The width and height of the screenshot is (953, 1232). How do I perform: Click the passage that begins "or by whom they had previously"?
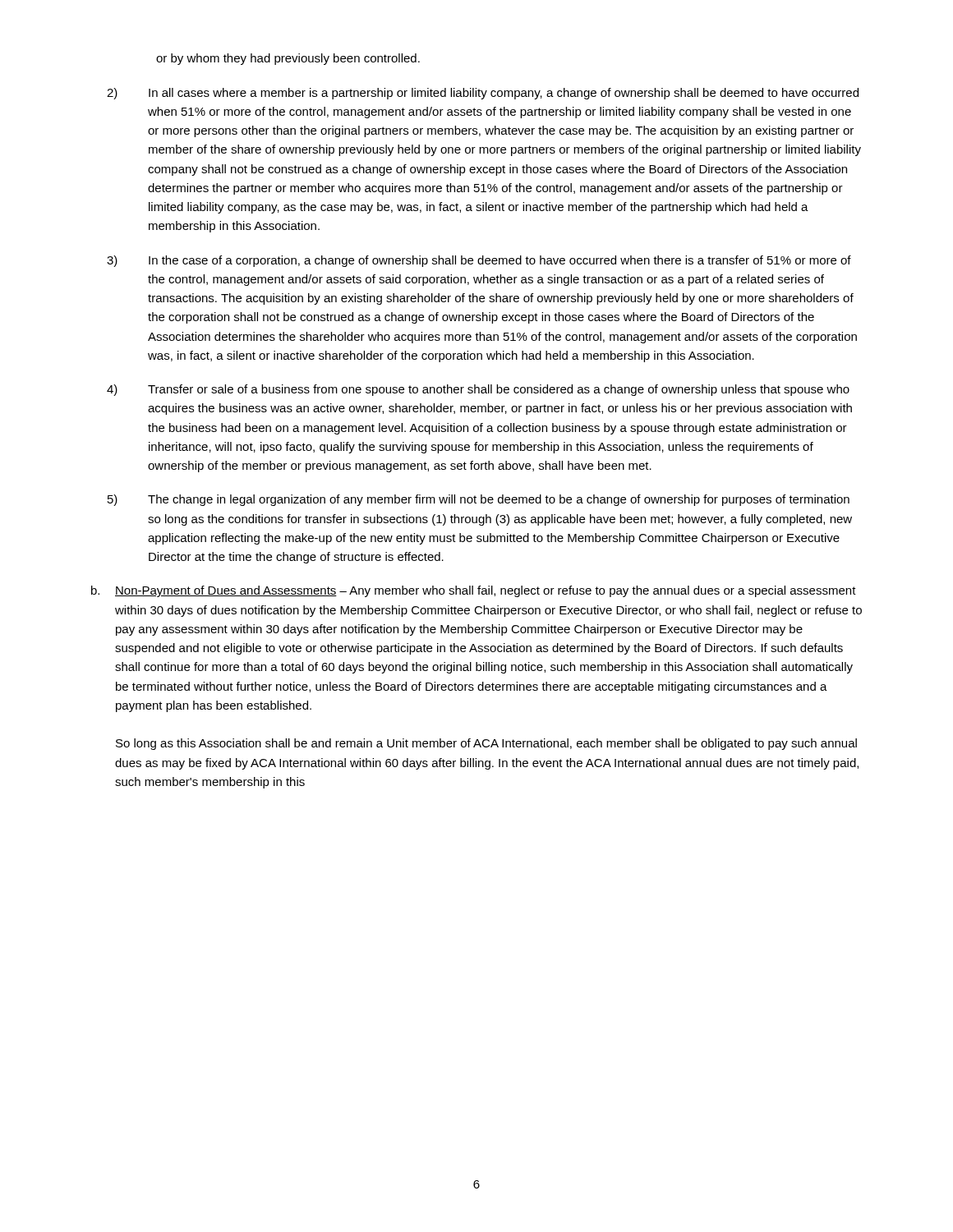[x=288, y=58]
